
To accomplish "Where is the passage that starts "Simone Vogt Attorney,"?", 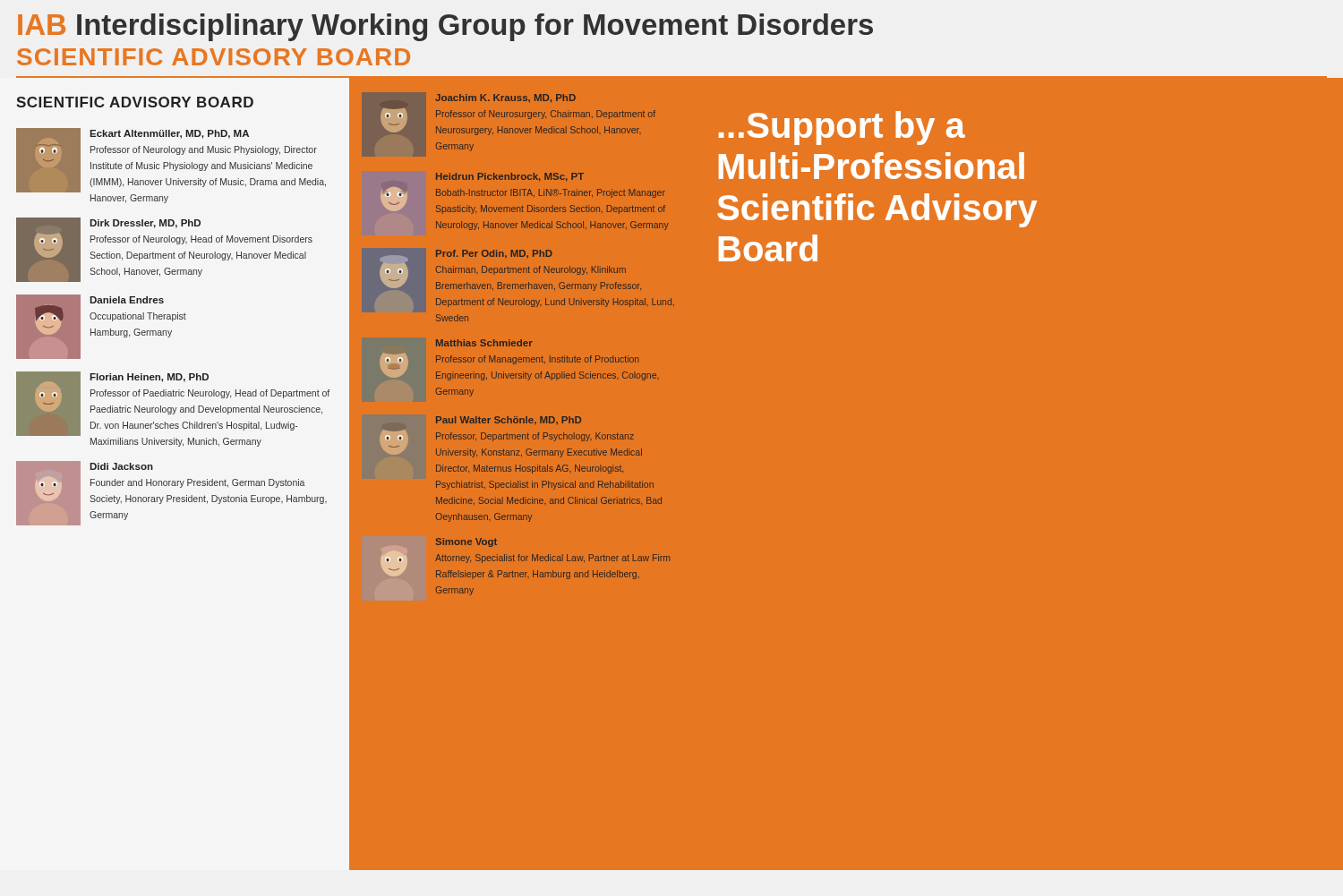I will 519,569.
